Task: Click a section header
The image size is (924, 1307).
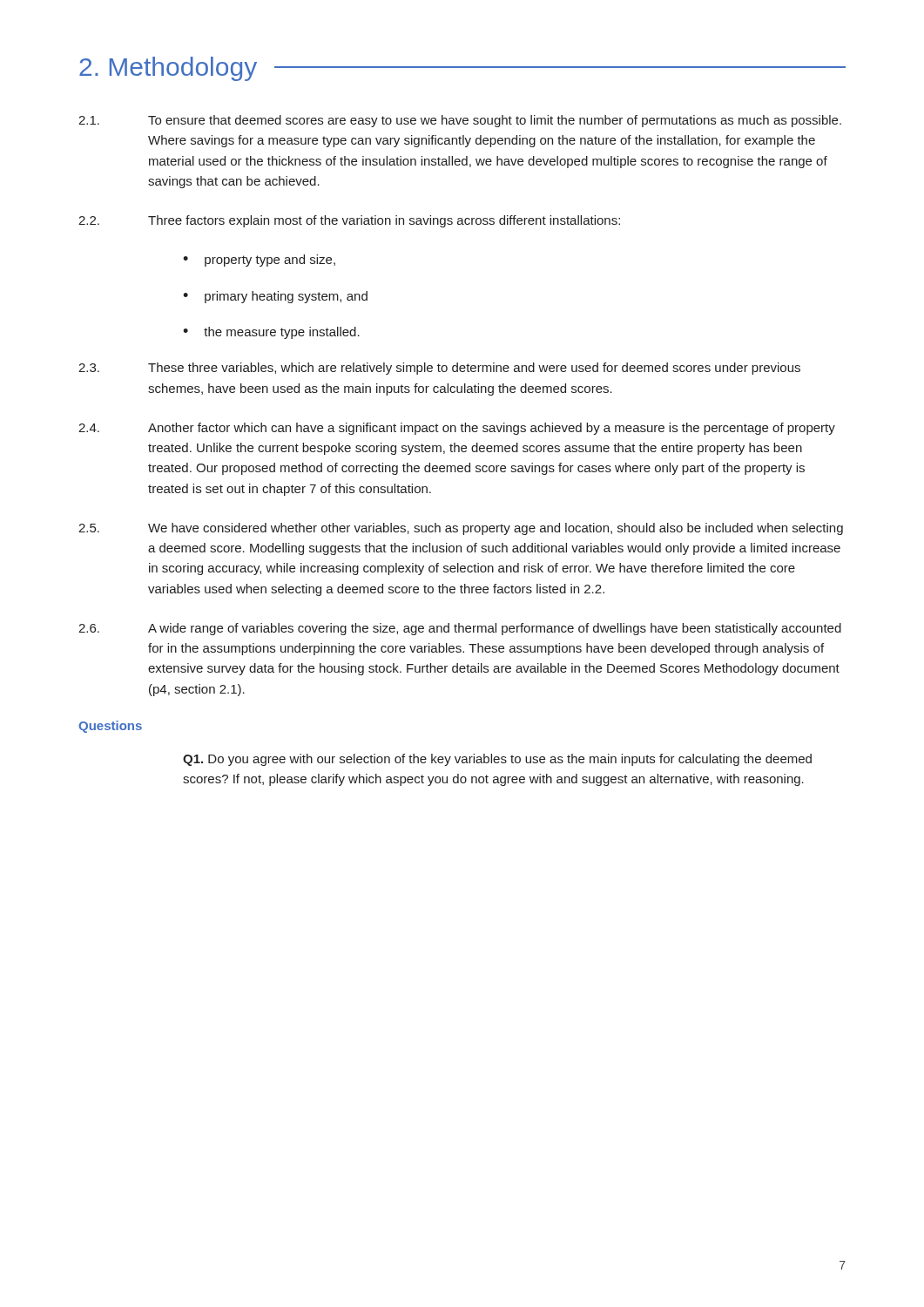Action: point(110,725)
